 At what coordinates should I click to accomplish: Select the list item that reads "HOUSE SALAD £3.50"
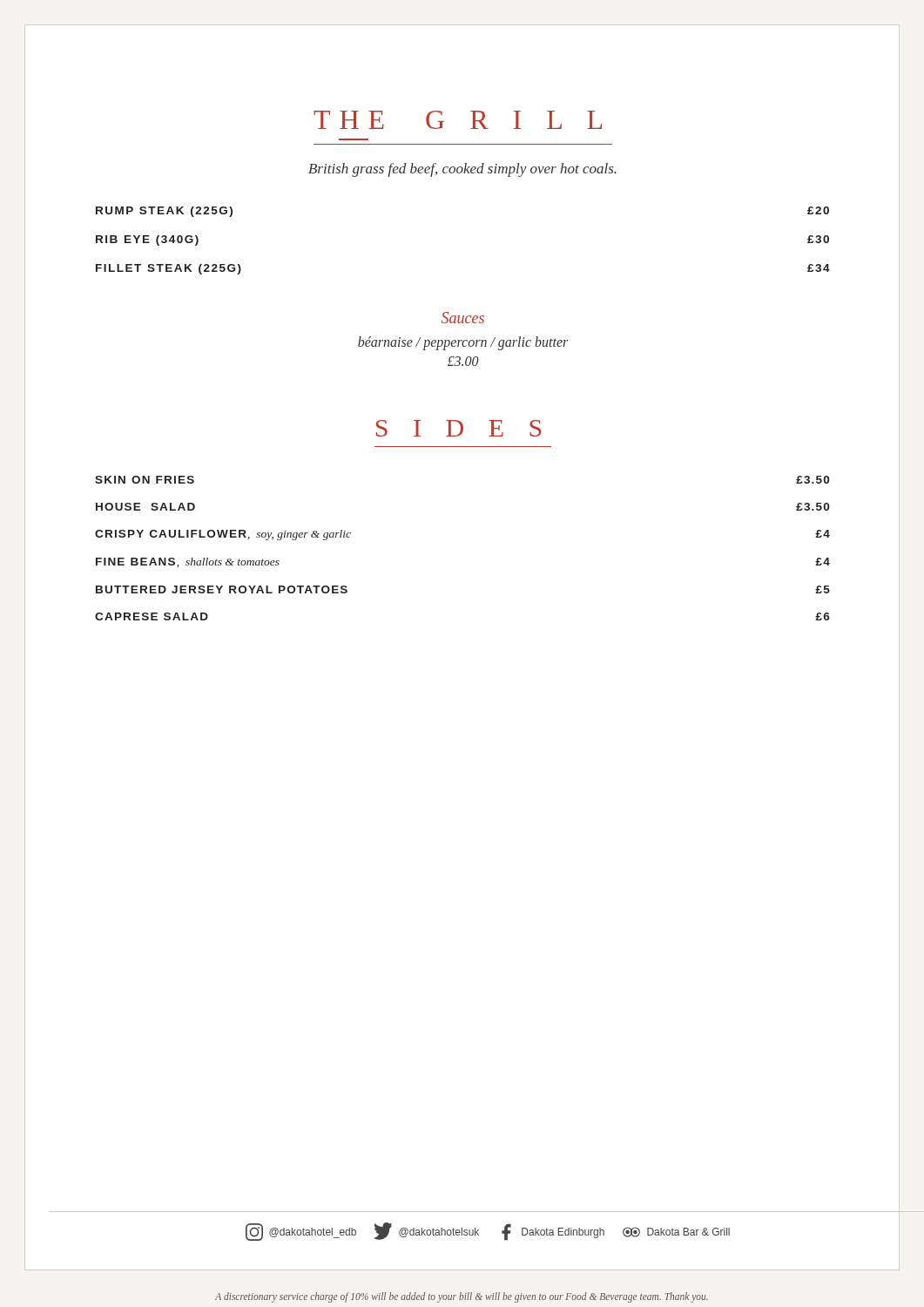(117, 507)
